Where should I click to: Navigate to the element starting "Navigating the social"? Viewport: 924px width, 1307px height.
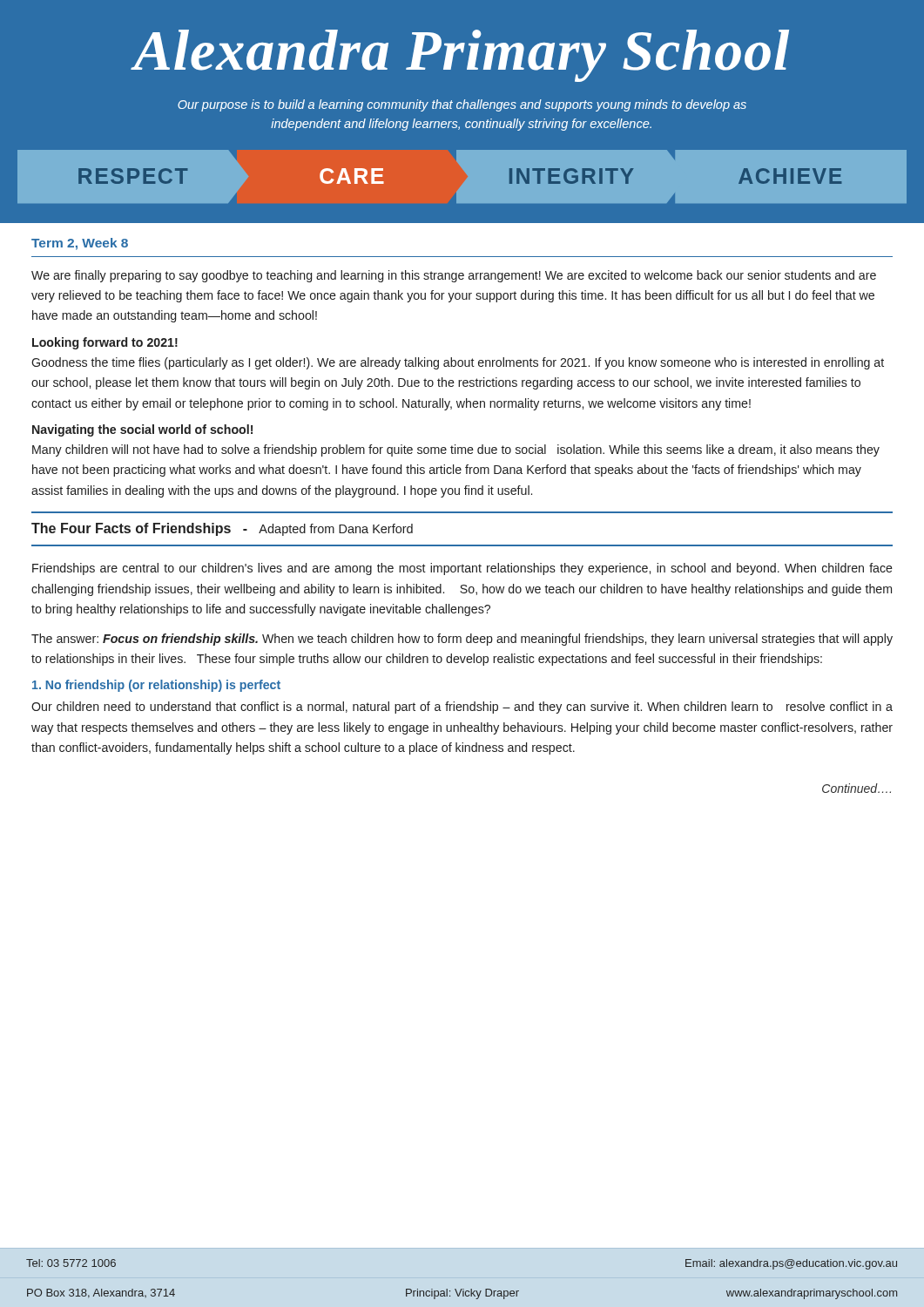tap(143, 430)
